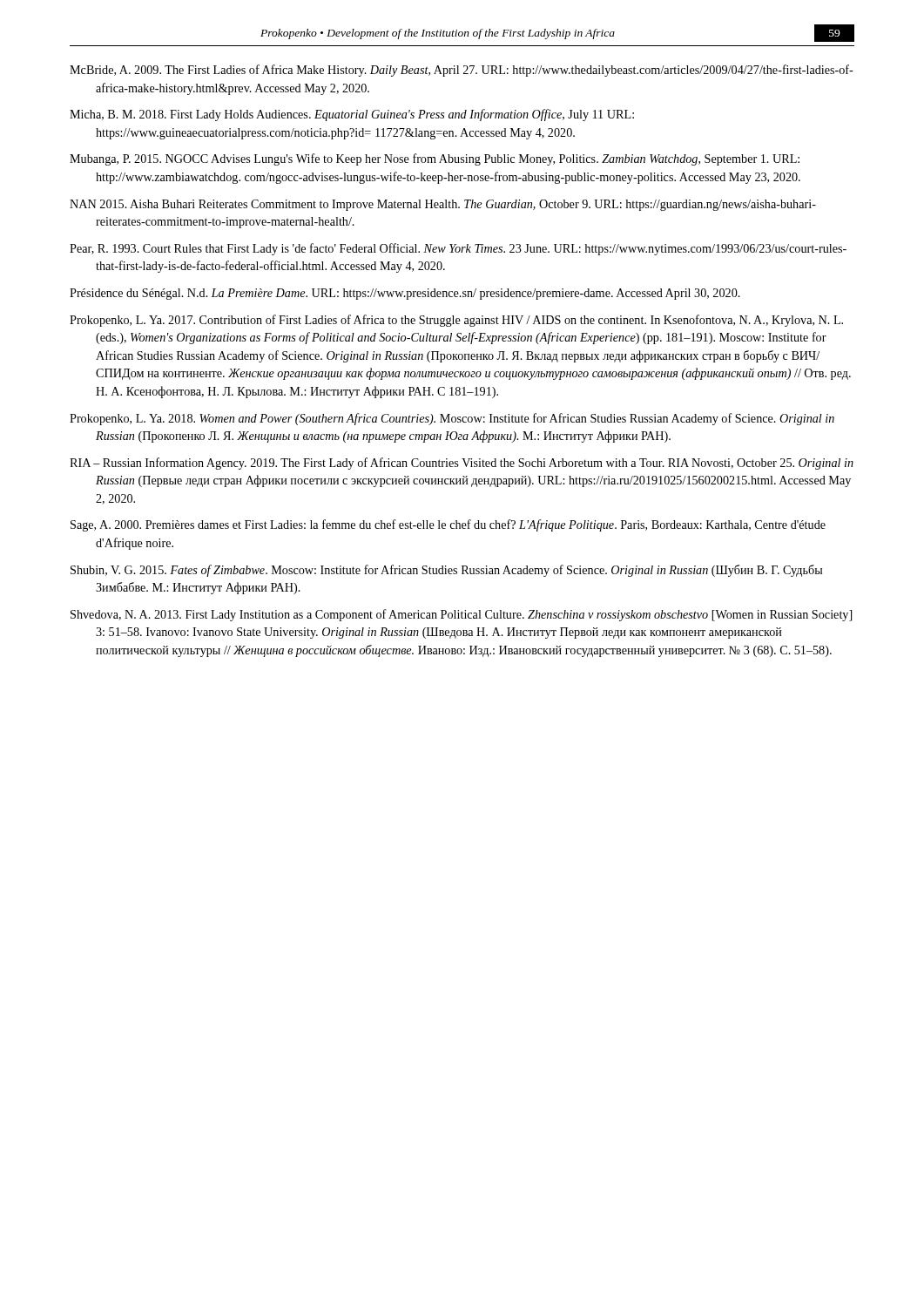Where is the passage that starts "Mubanga, P. 2015. NGOCC"?
The width and height of the screenshot is (924, 1307).
435,168
